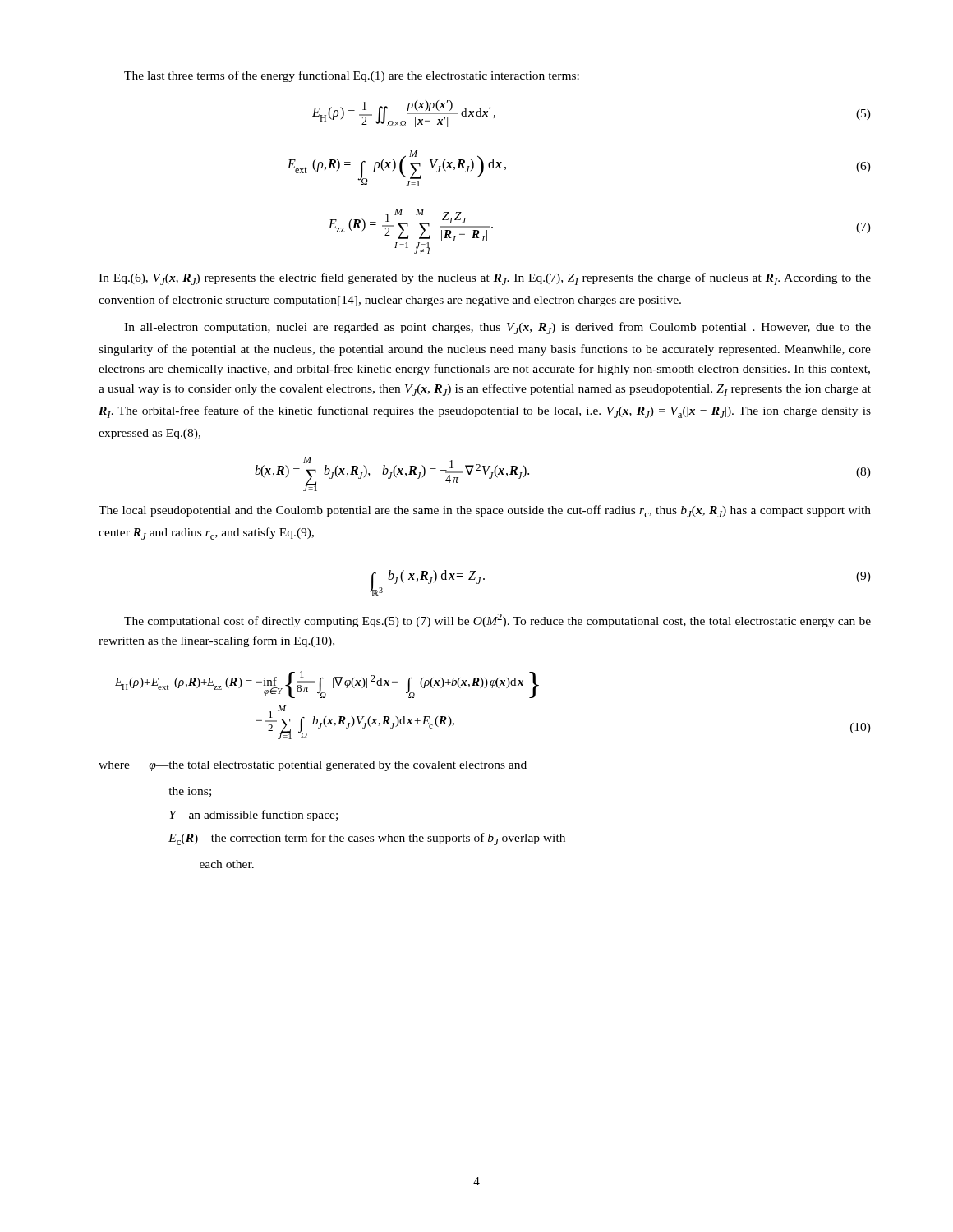Click the passage that begins "In all-electron computation, nuclei are regarded as point"
The height and width of the screenshot is (1232, 953).
tap(485, 380)
